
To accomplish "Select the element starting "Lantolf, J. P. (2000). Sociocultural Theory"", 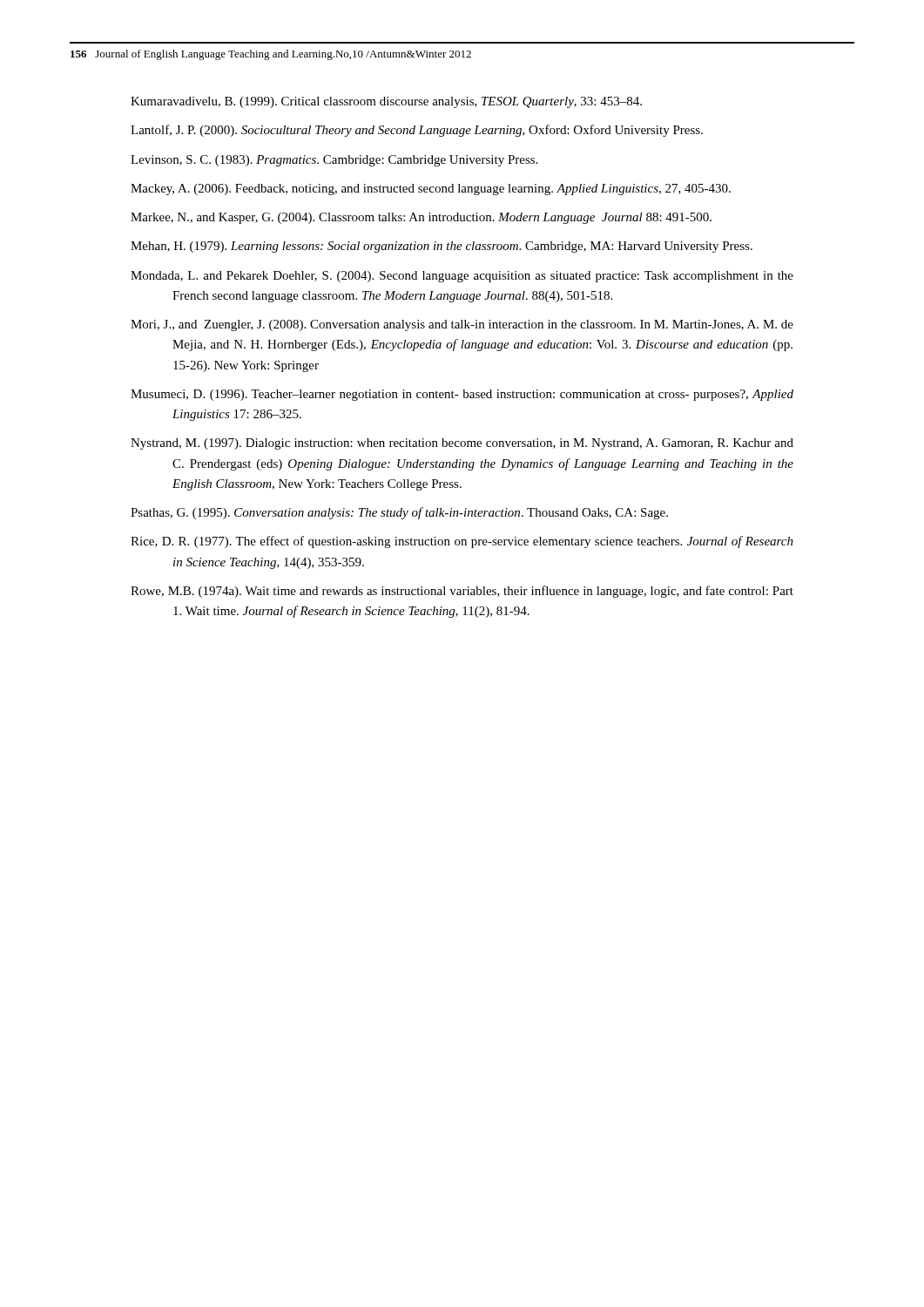I will 417,130.
